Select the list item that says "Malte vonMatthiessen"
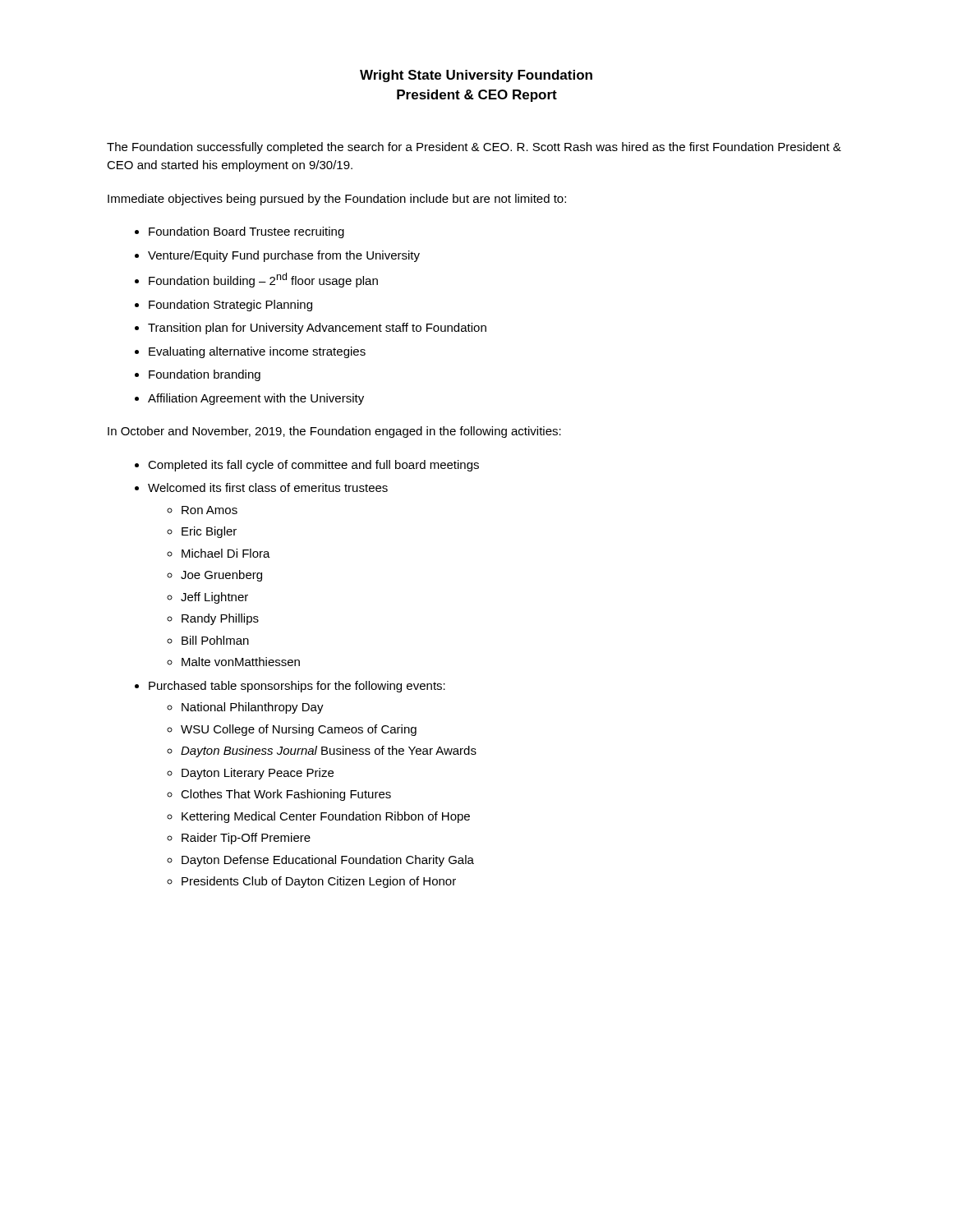 point(241,662)
